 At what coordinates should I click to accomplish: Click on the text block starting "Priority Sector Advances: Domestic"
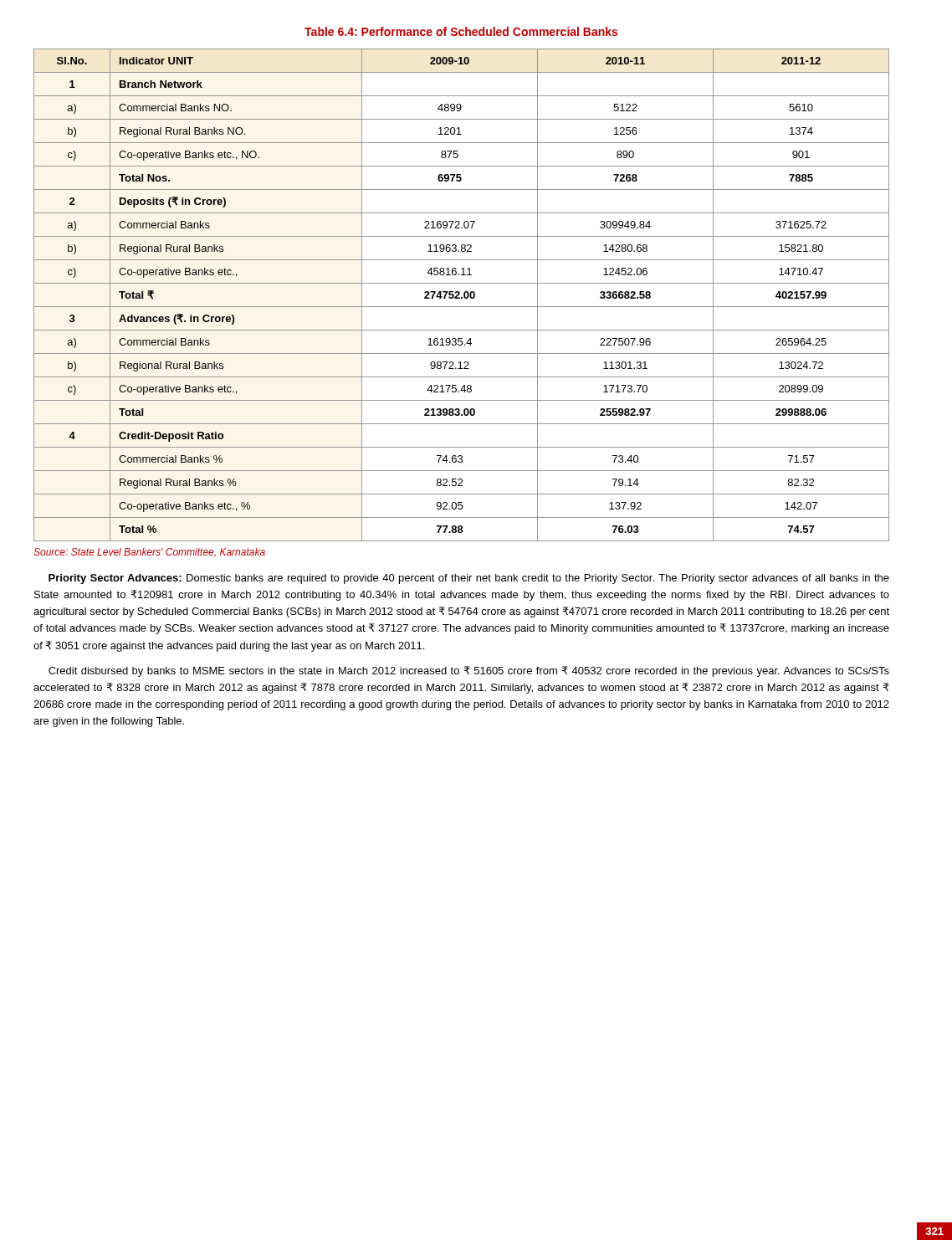[x=461, y=611]
